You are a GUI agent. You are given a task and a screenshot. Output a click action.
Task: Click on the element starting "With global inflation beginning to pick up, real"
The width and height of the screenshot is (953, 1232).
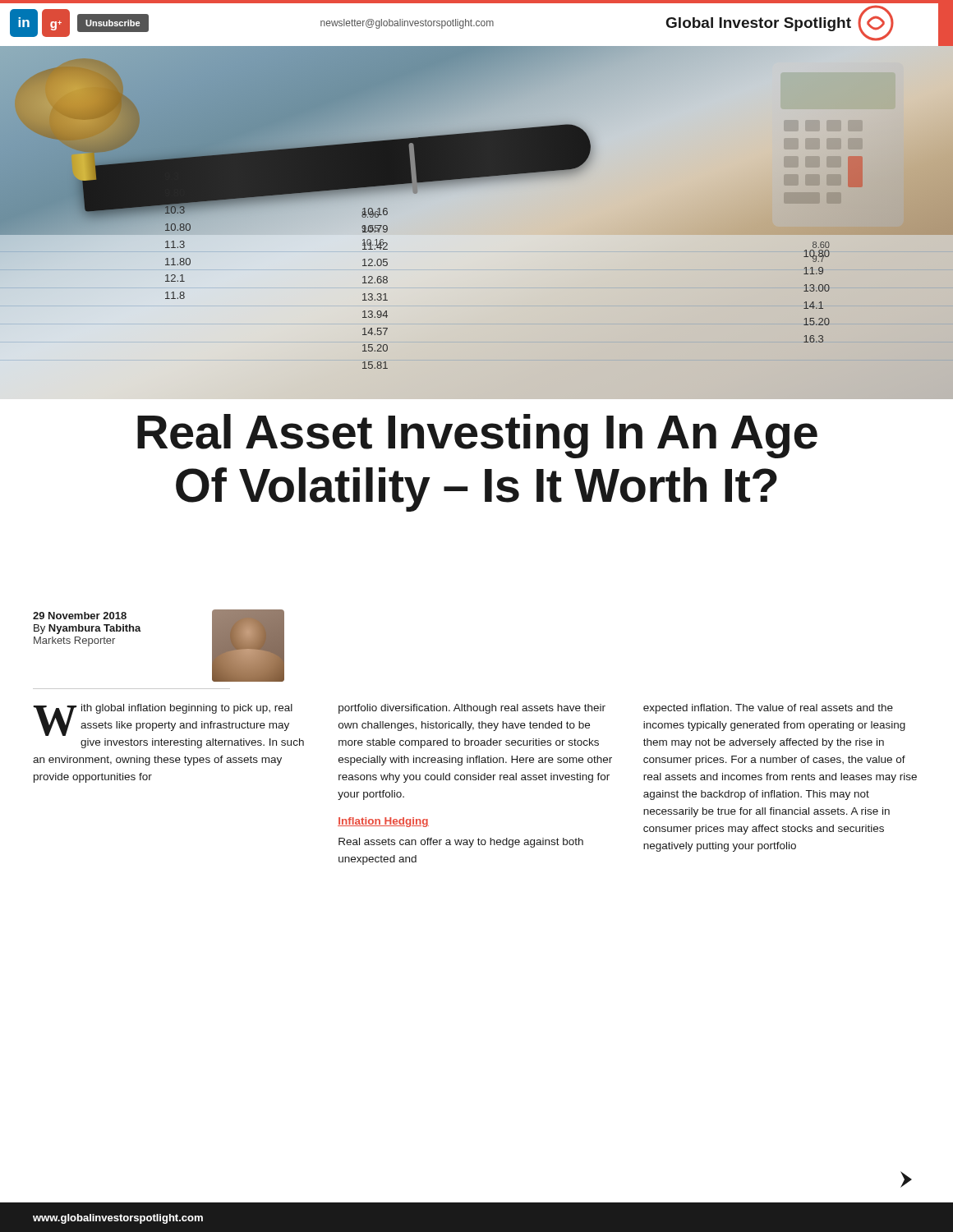click(169, 741)
